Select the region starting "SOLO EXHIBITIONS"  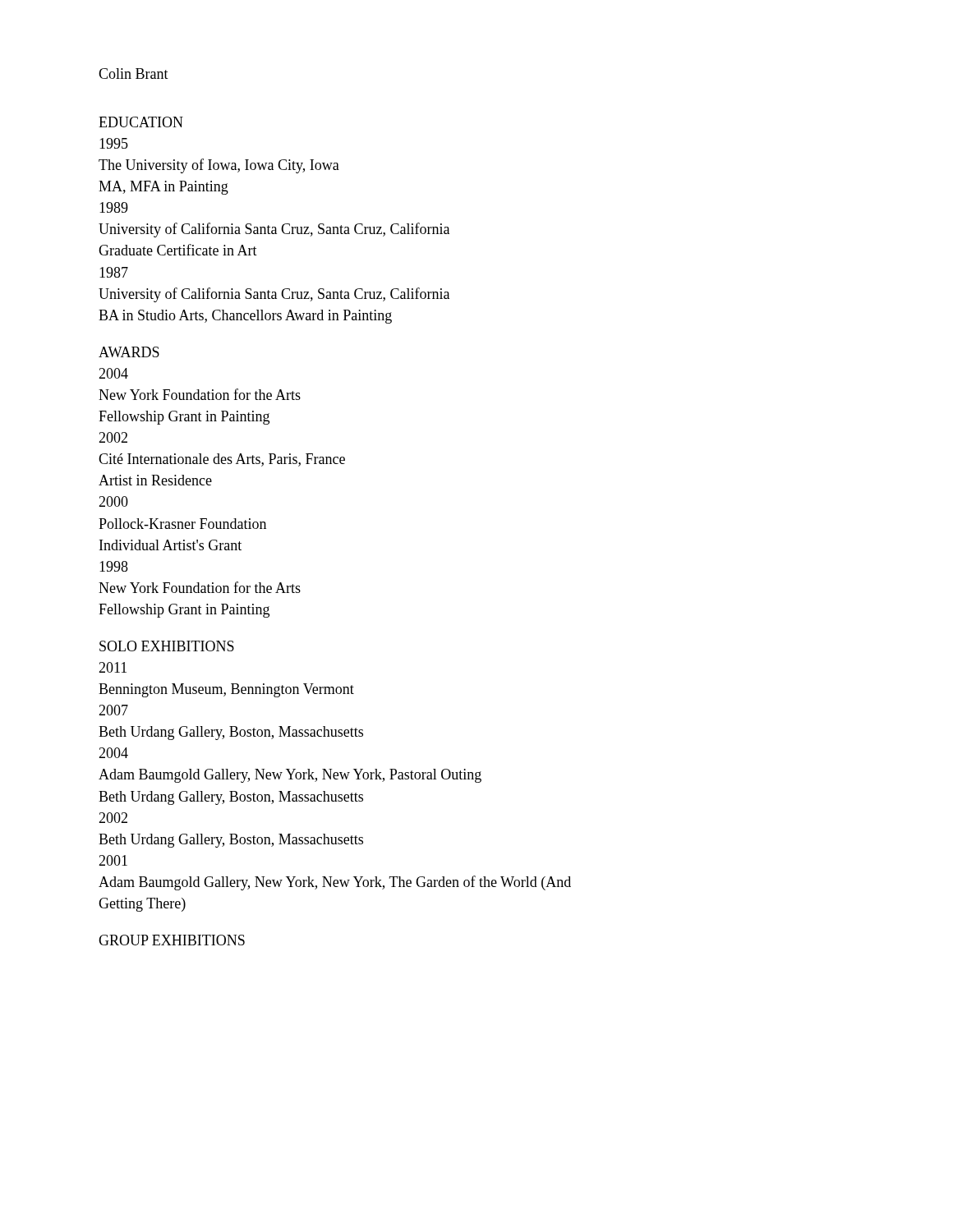[x=167, y=646]
